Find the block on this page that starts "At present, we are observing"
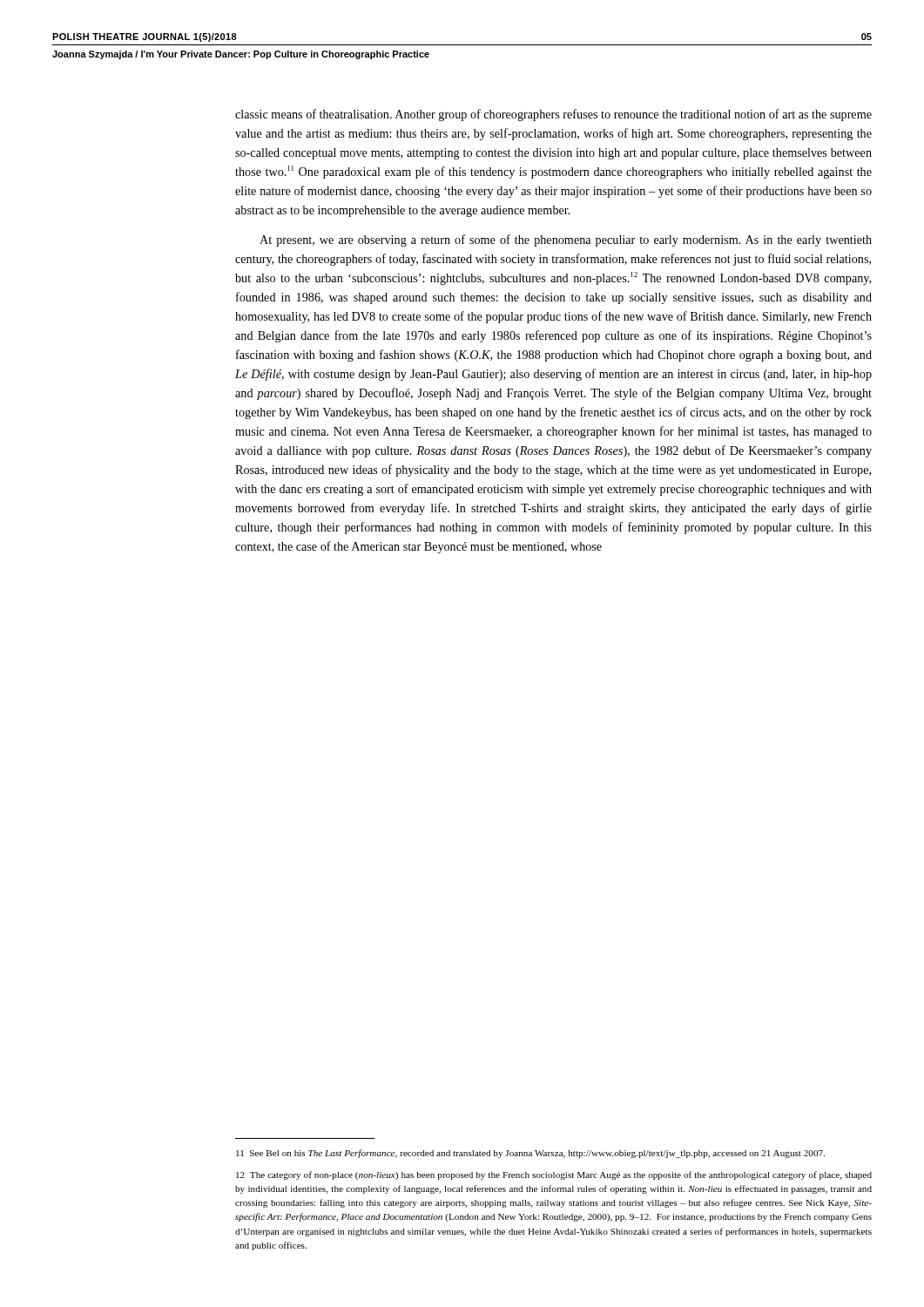924x1307 pixels. (x=553, y=393)
